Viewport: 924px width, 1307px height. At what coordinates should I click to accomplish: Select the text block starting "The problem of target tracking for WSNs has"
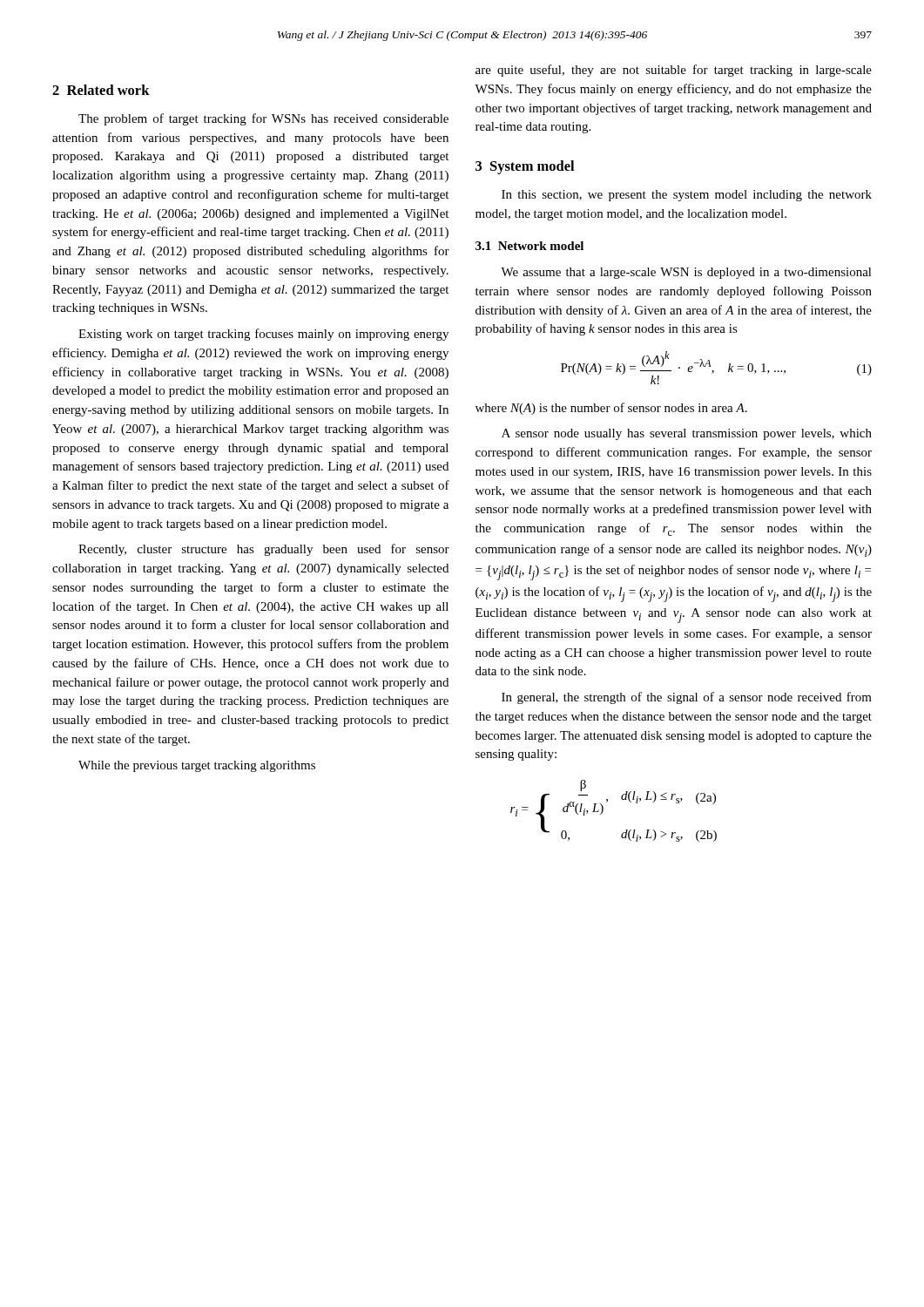(x=251, y=214)
